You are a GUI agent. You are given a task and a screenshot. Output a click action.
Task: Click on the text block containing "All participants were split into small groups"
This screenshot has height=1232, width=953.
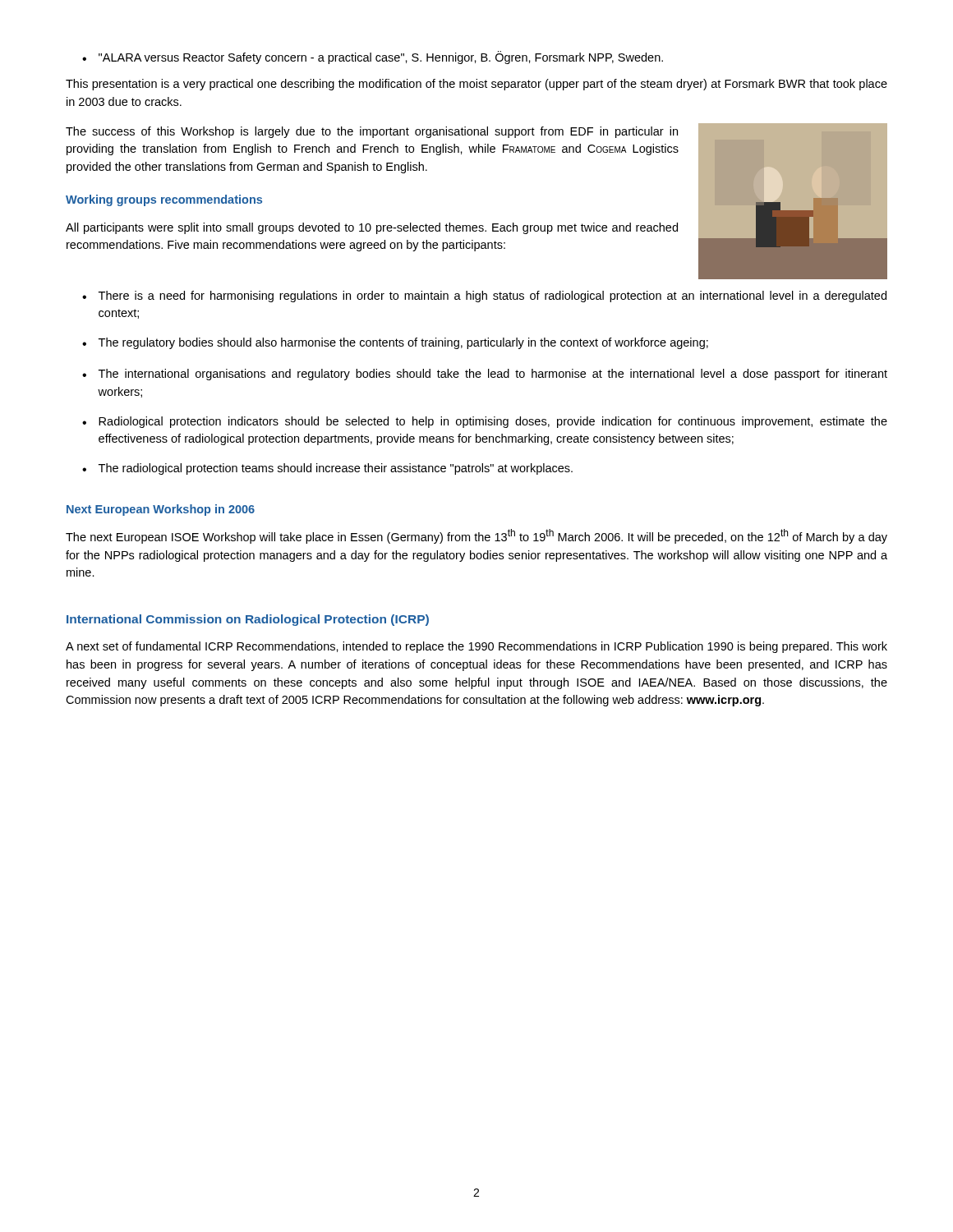372,237
